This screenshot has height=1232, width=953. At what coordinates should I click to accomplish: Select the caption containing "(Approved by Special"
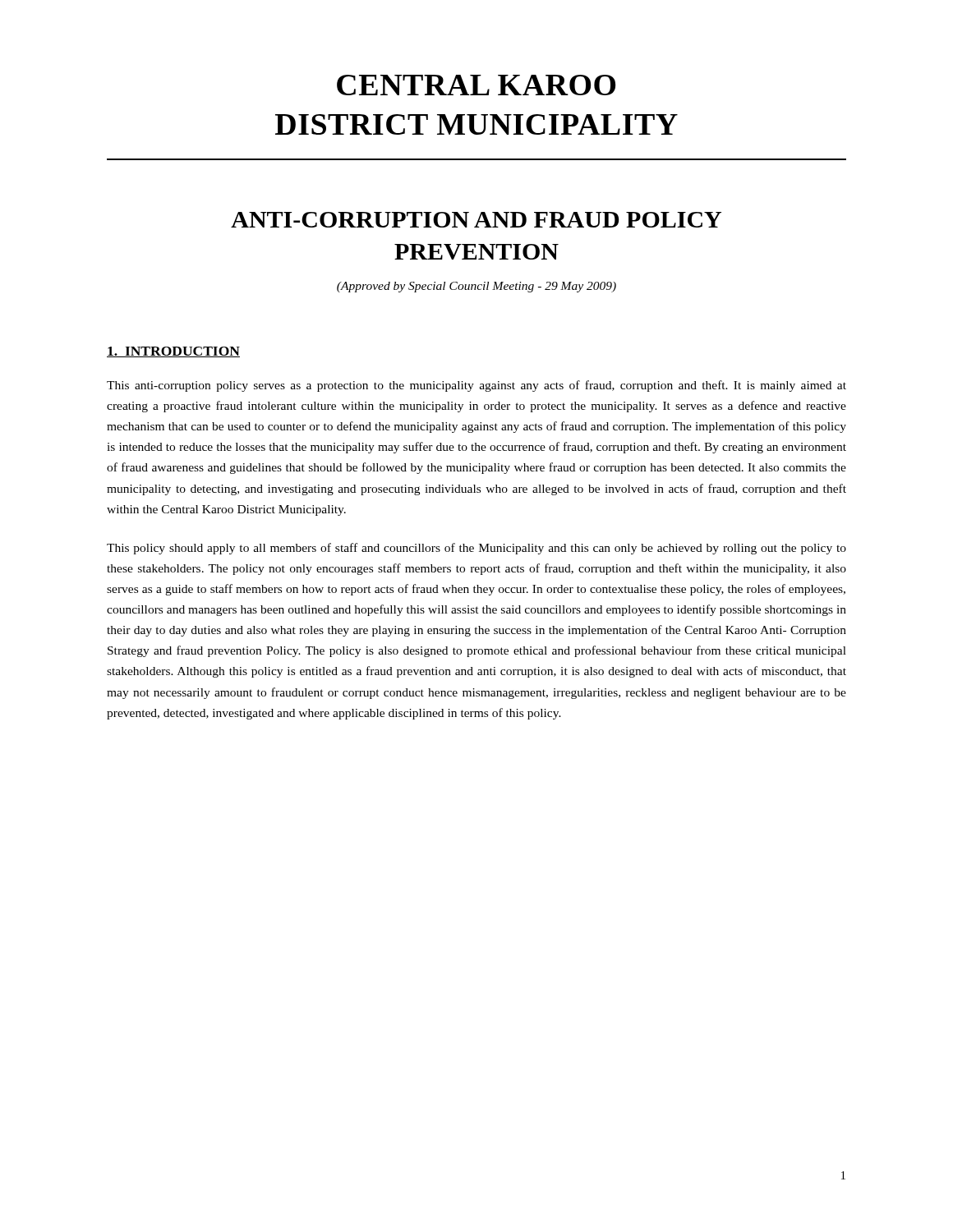[476, 285]
